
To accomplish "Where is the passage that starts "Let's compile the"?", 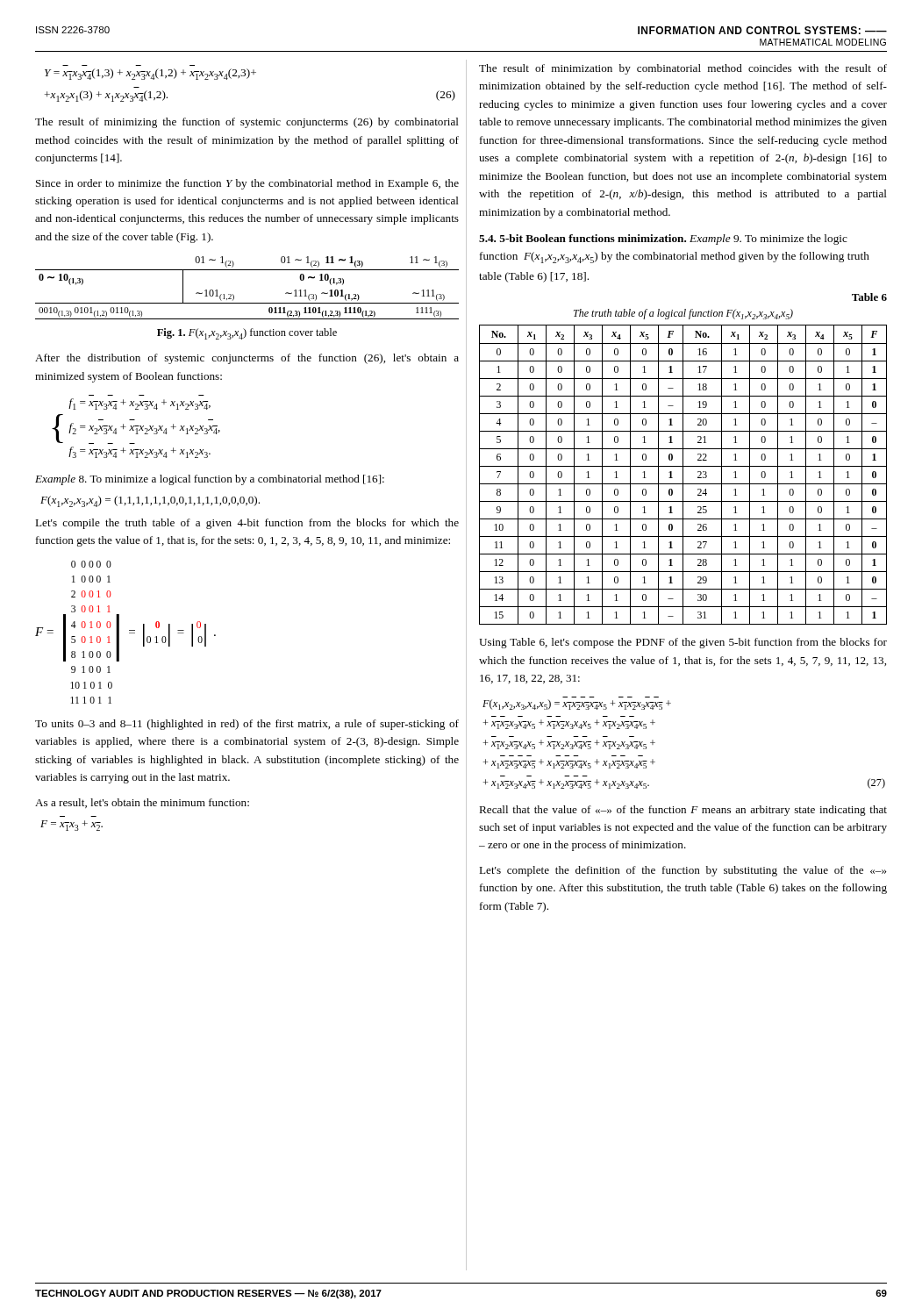I will (247, 531).
